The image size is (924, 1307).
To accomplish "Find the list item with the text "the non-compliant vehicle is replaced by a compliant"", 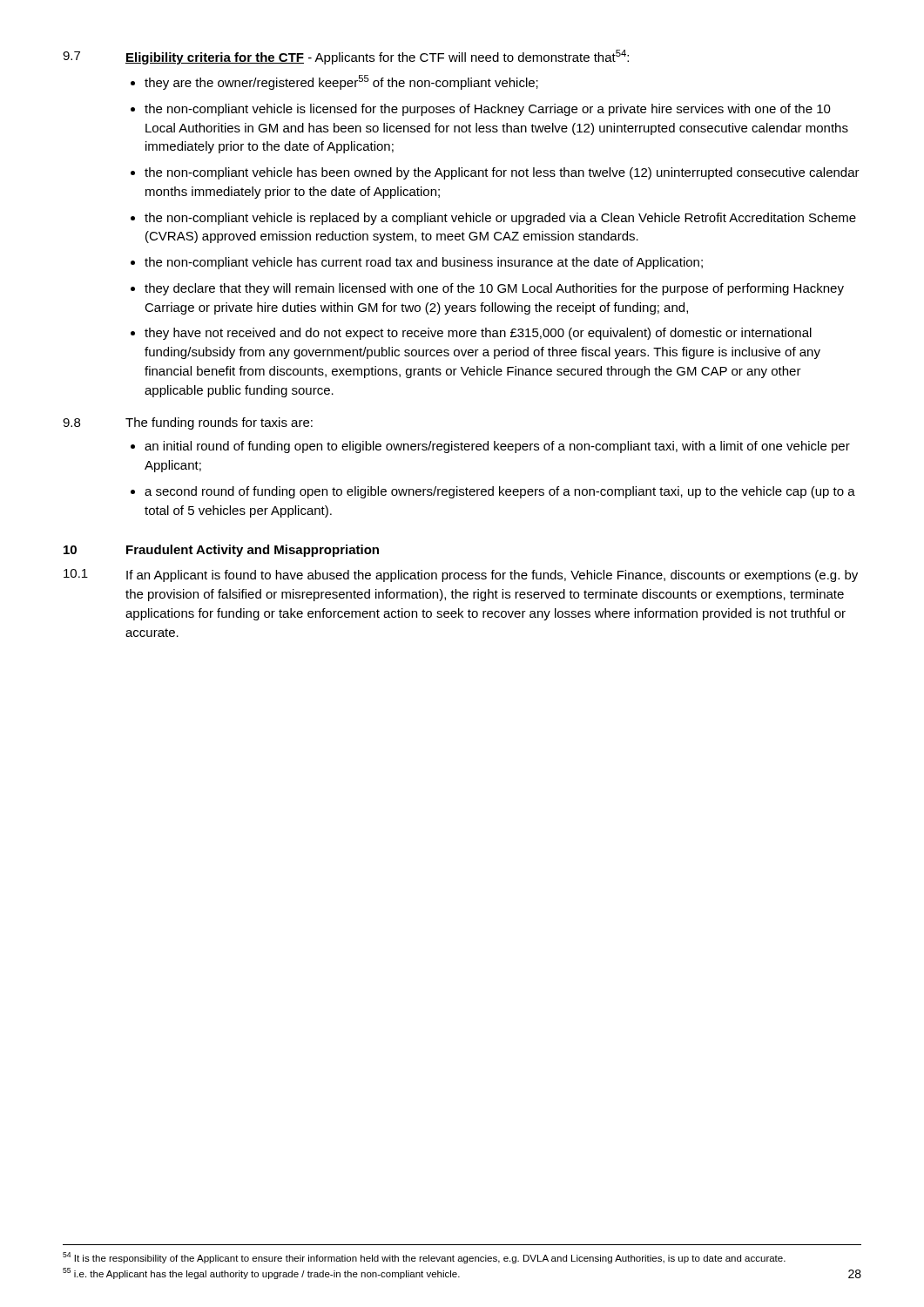I will click(500, 226).
